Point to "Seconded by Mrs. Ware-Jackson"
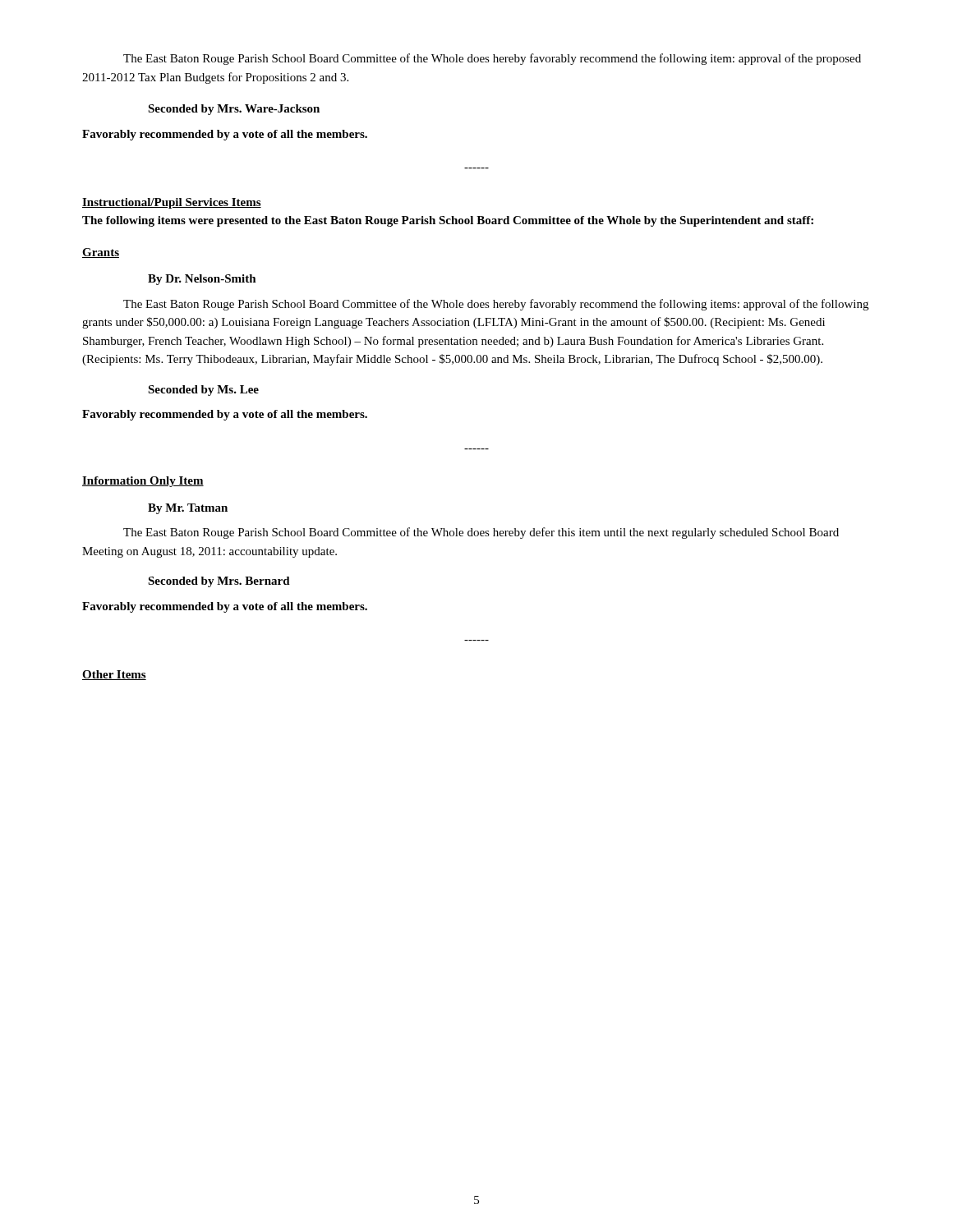953x1232 pixels. tap(234, 110)
